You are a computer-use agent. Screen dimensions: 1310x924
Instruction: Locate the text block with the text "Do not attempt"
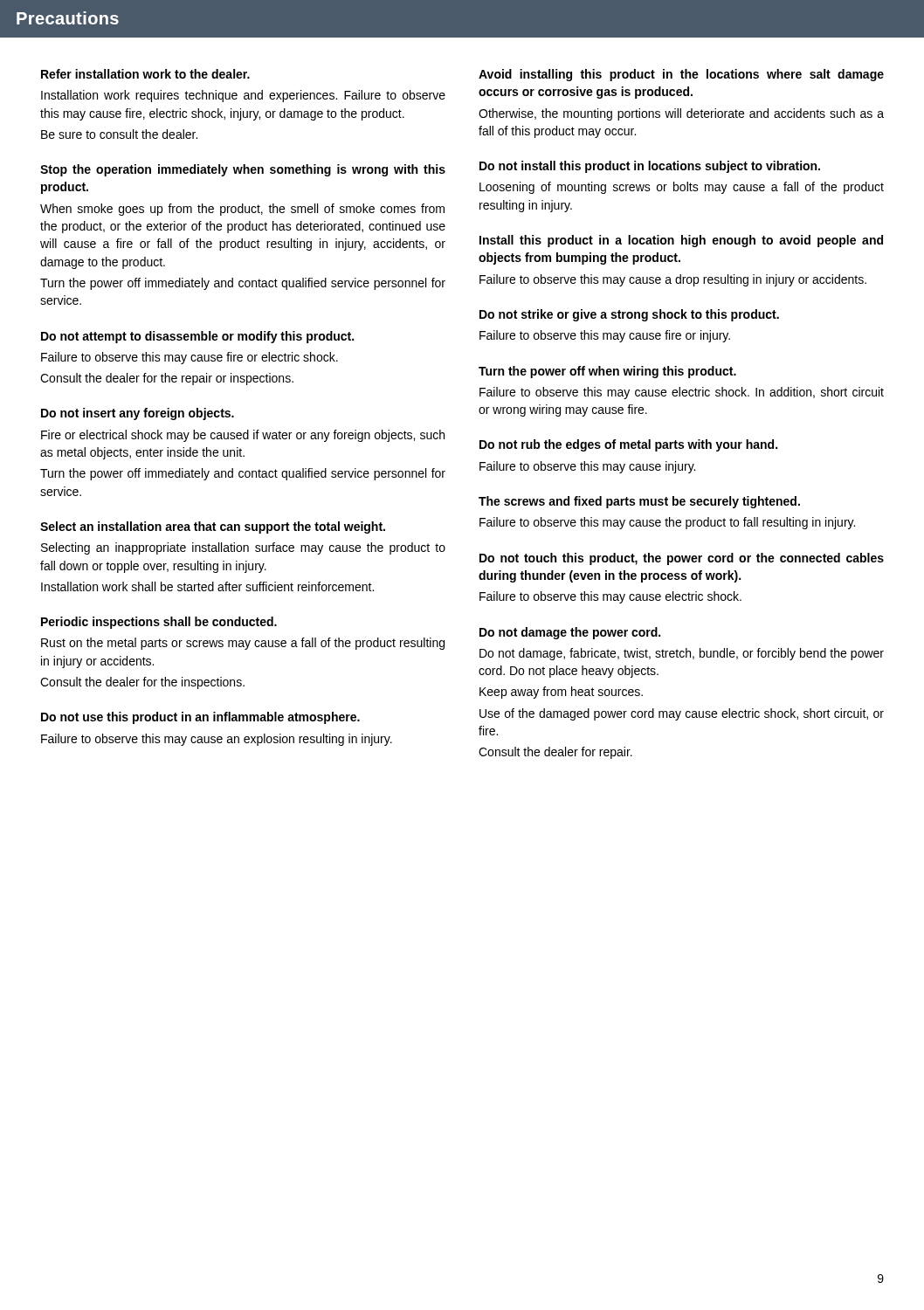tap(243, 357)
